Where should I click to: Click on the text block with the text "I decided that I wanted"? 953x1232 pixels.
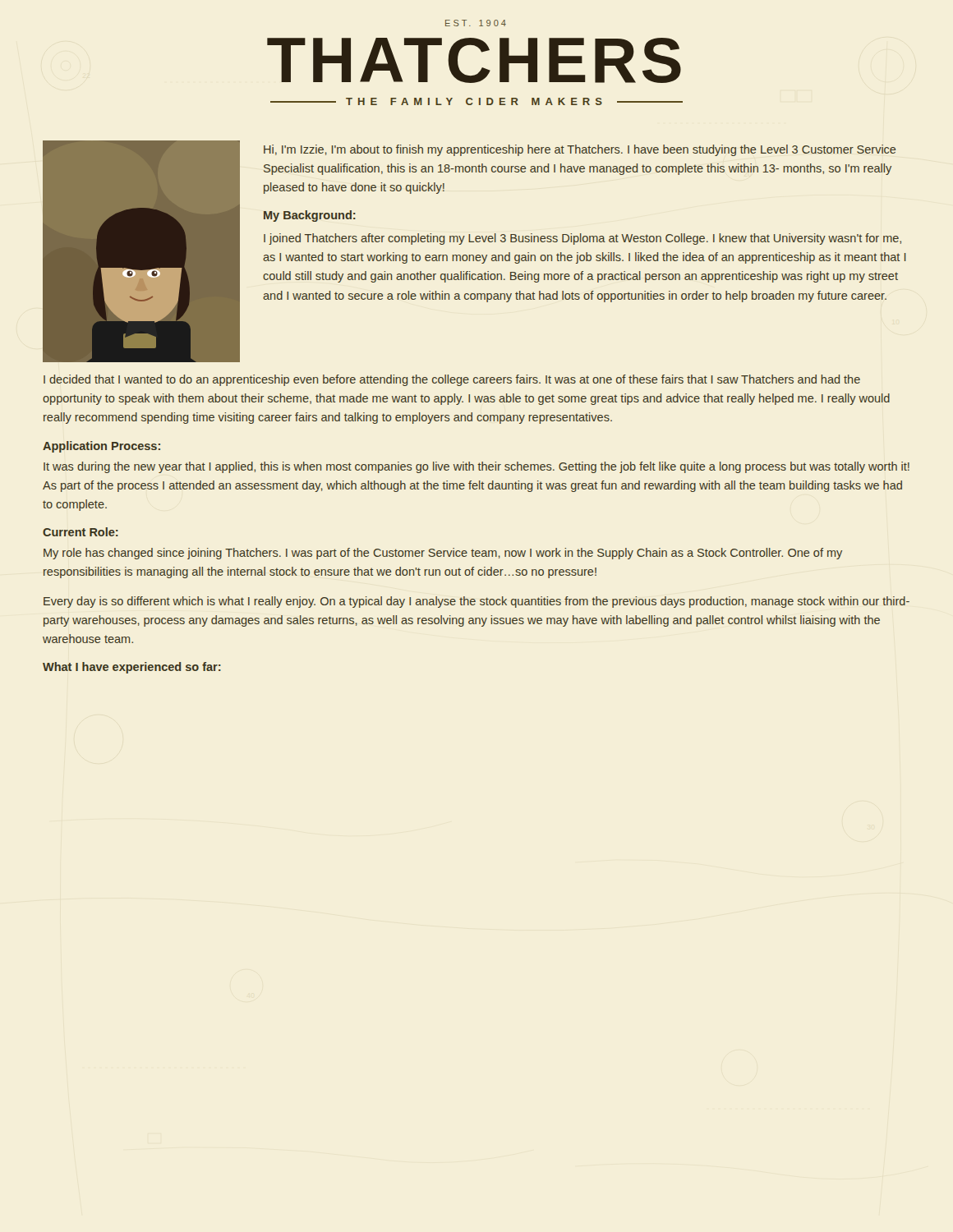pyautogui.click(x=476, y=399)
